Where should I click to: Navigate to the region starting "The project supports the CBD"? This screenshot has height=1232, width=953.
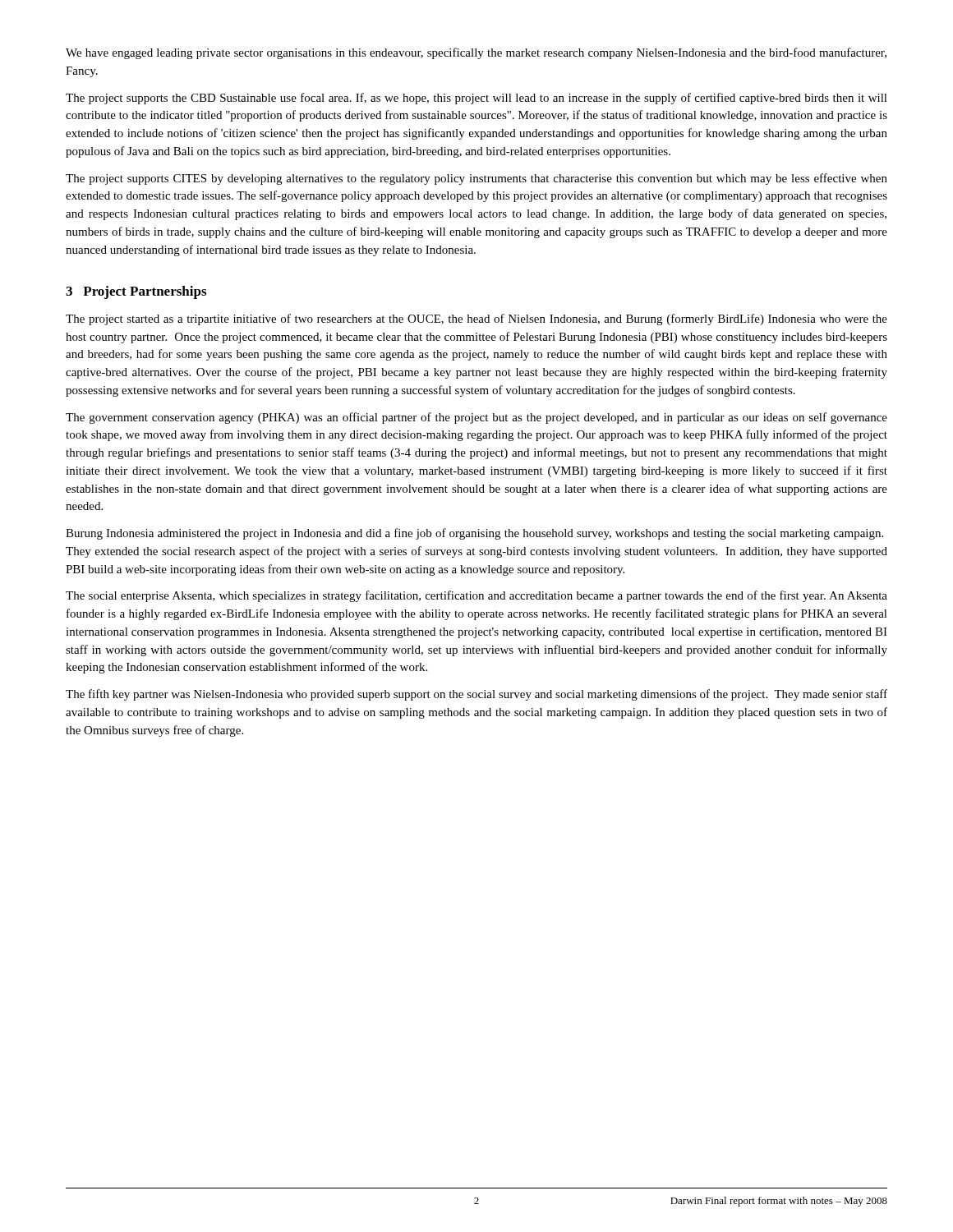click(476, 124)
